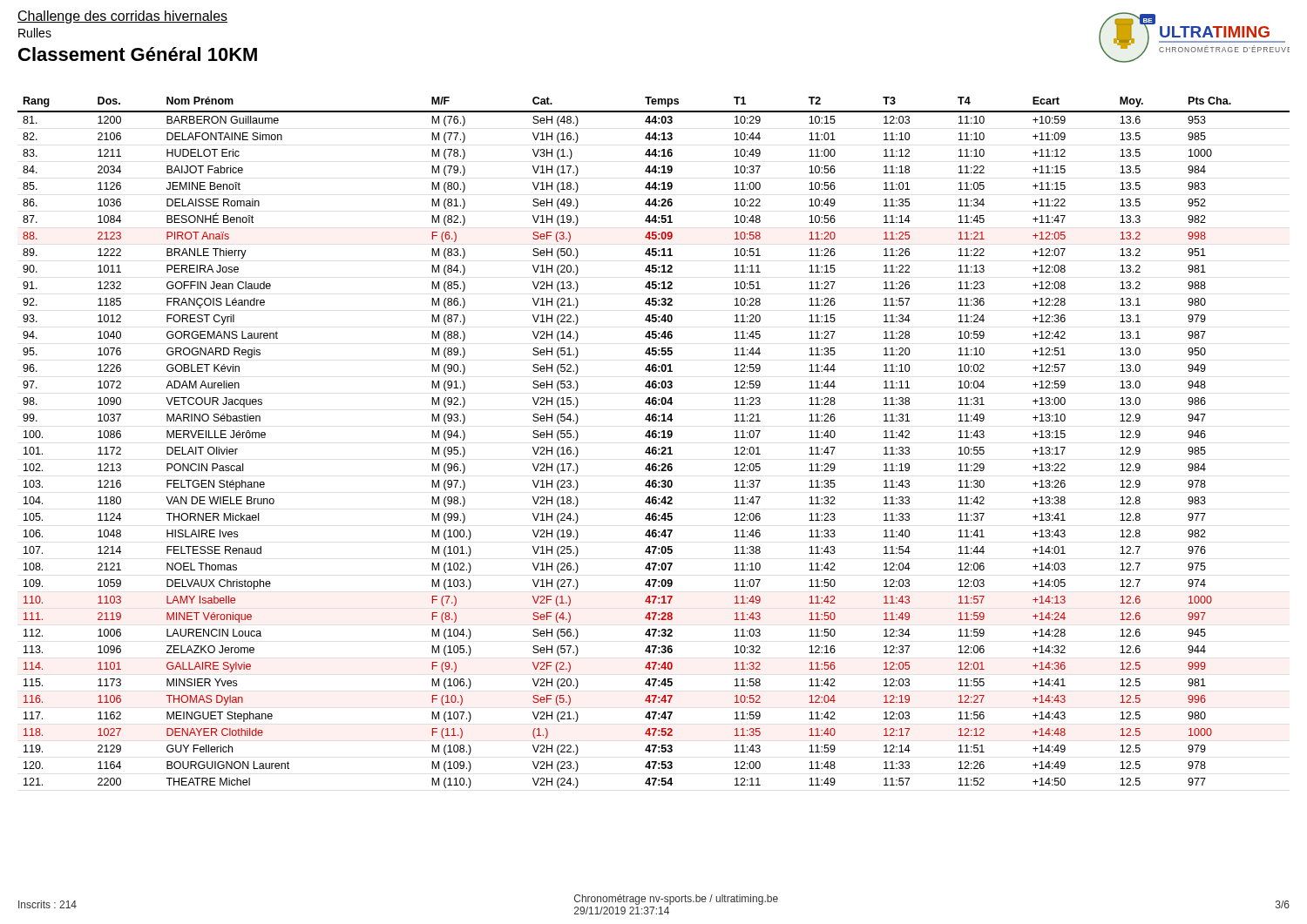Find the table that mentions "SeF (5.)"
This screenshot has width=1307, height=924.
pos(654,441)
